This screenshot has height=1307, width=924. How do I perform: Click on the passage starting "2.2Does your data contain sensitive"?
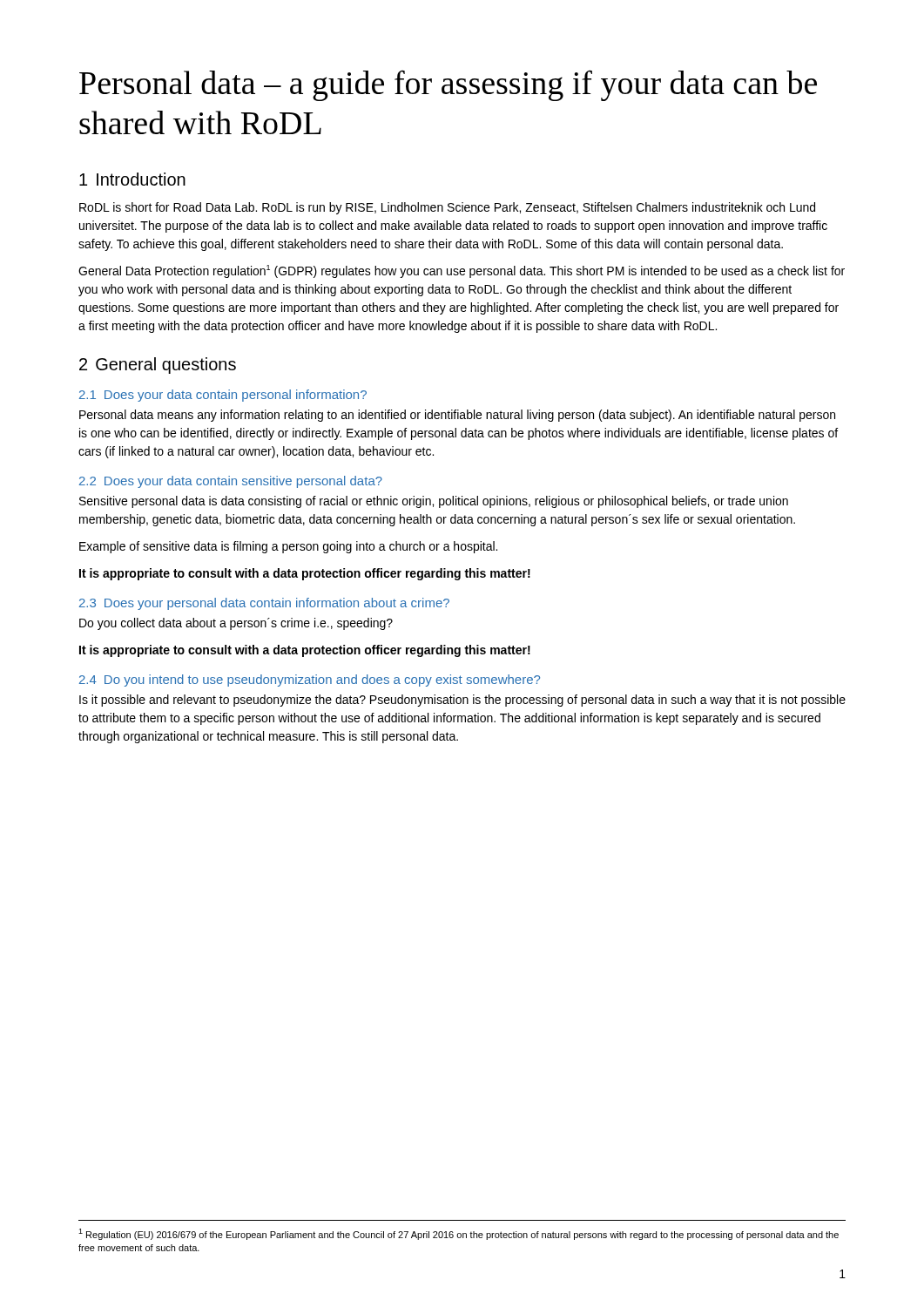pyautogui.click(x=230, y=480)
